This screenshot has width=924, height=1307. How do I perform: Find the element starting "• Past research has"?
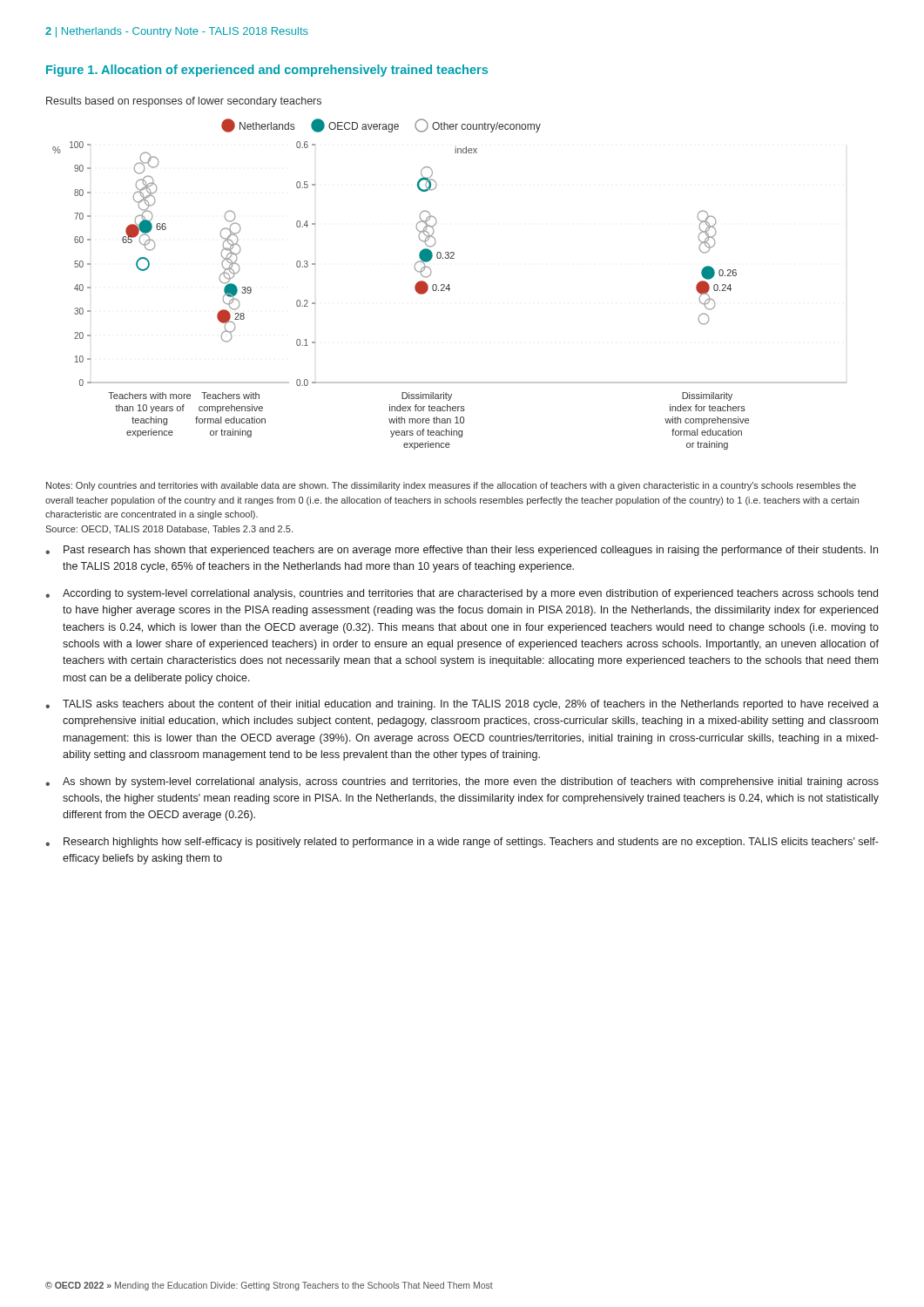pyautogui.click(x=462, y=559)
